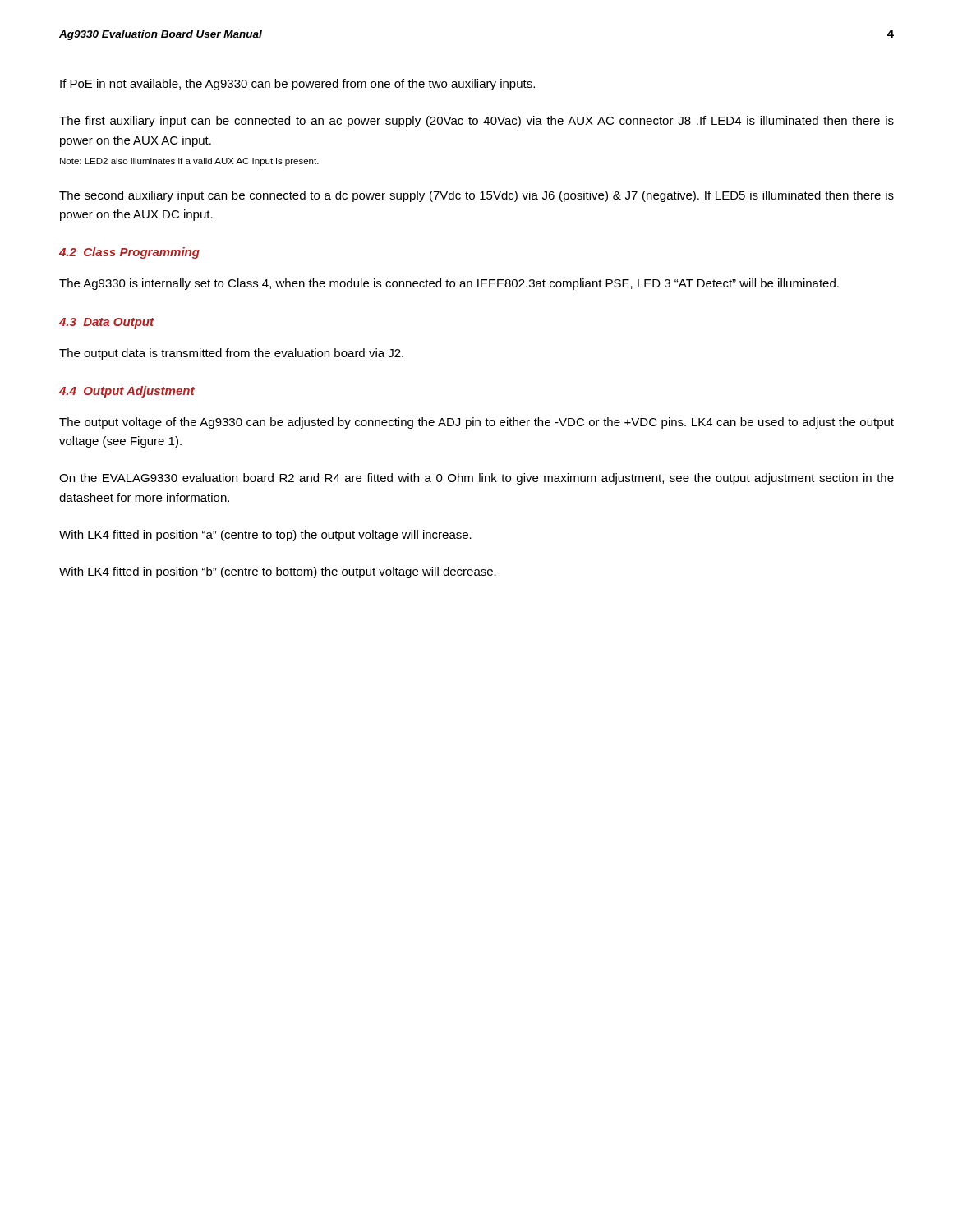This screenshot has height=1232, width=953.
Task: Select a footnote
Action: point(189,161)
